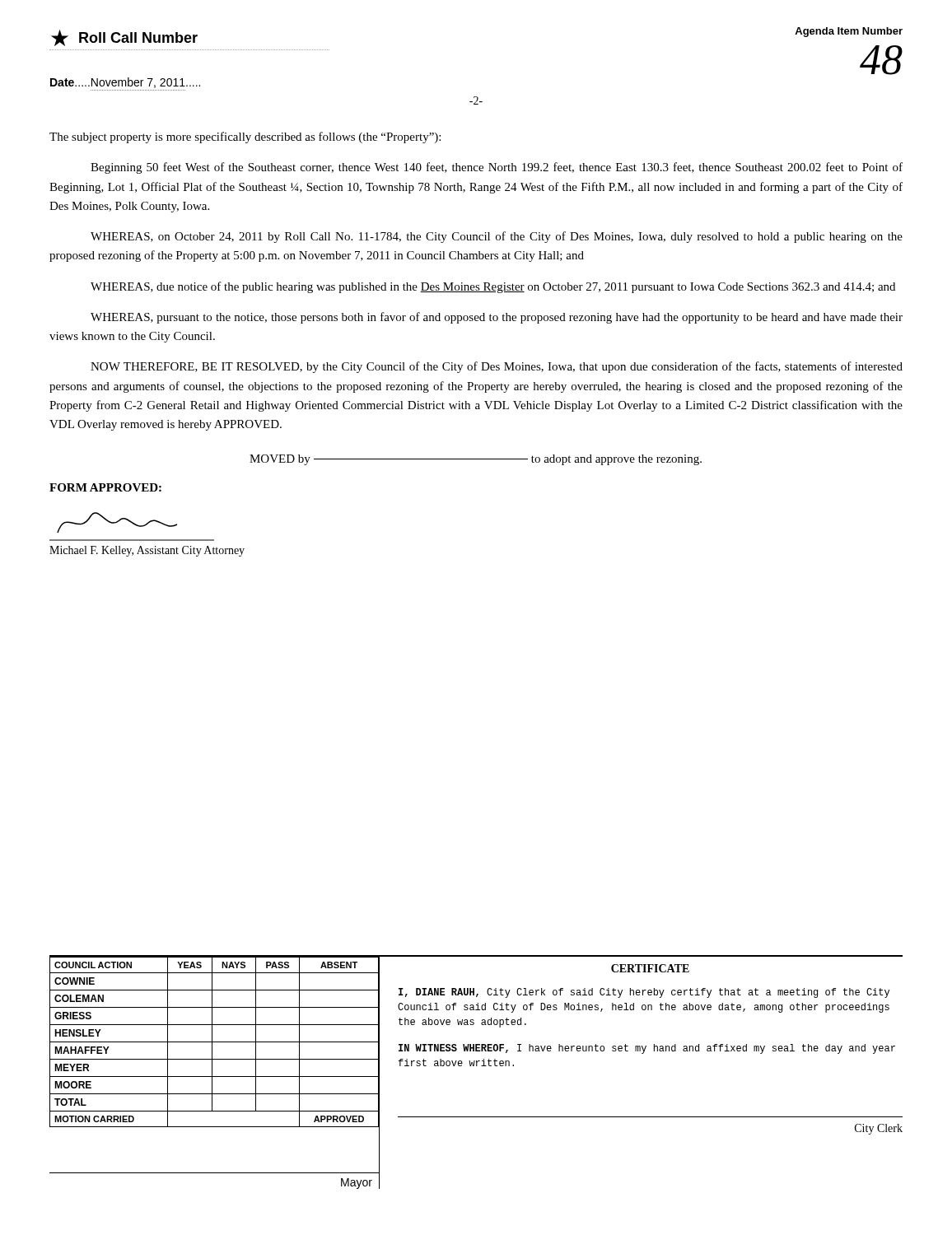The image size is (952, 1235).
Task: Select the text starting "MOVED byto adopt"
Action: tap(476, 459)
